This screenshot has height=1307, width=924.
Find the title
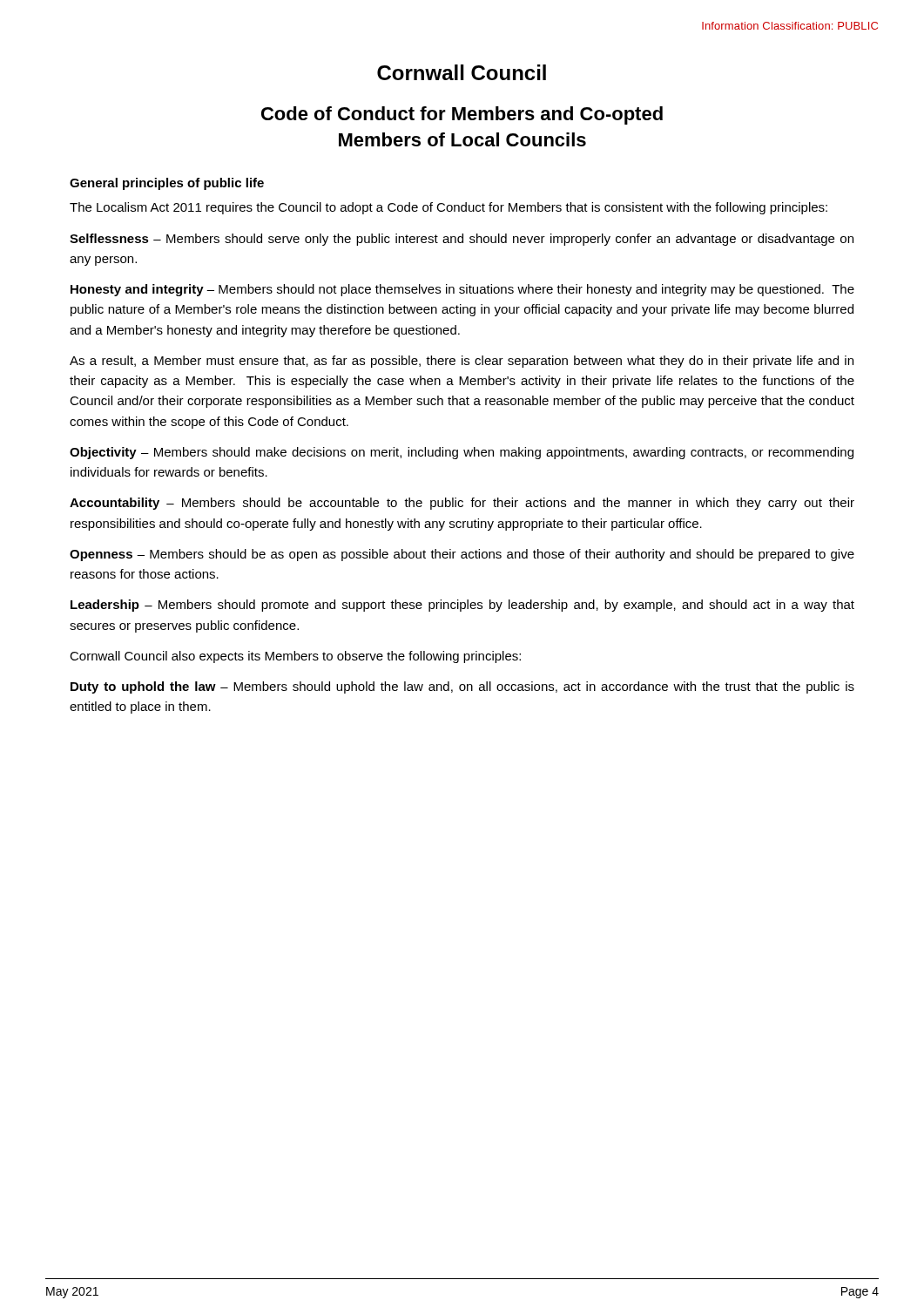tap(462, 107)
